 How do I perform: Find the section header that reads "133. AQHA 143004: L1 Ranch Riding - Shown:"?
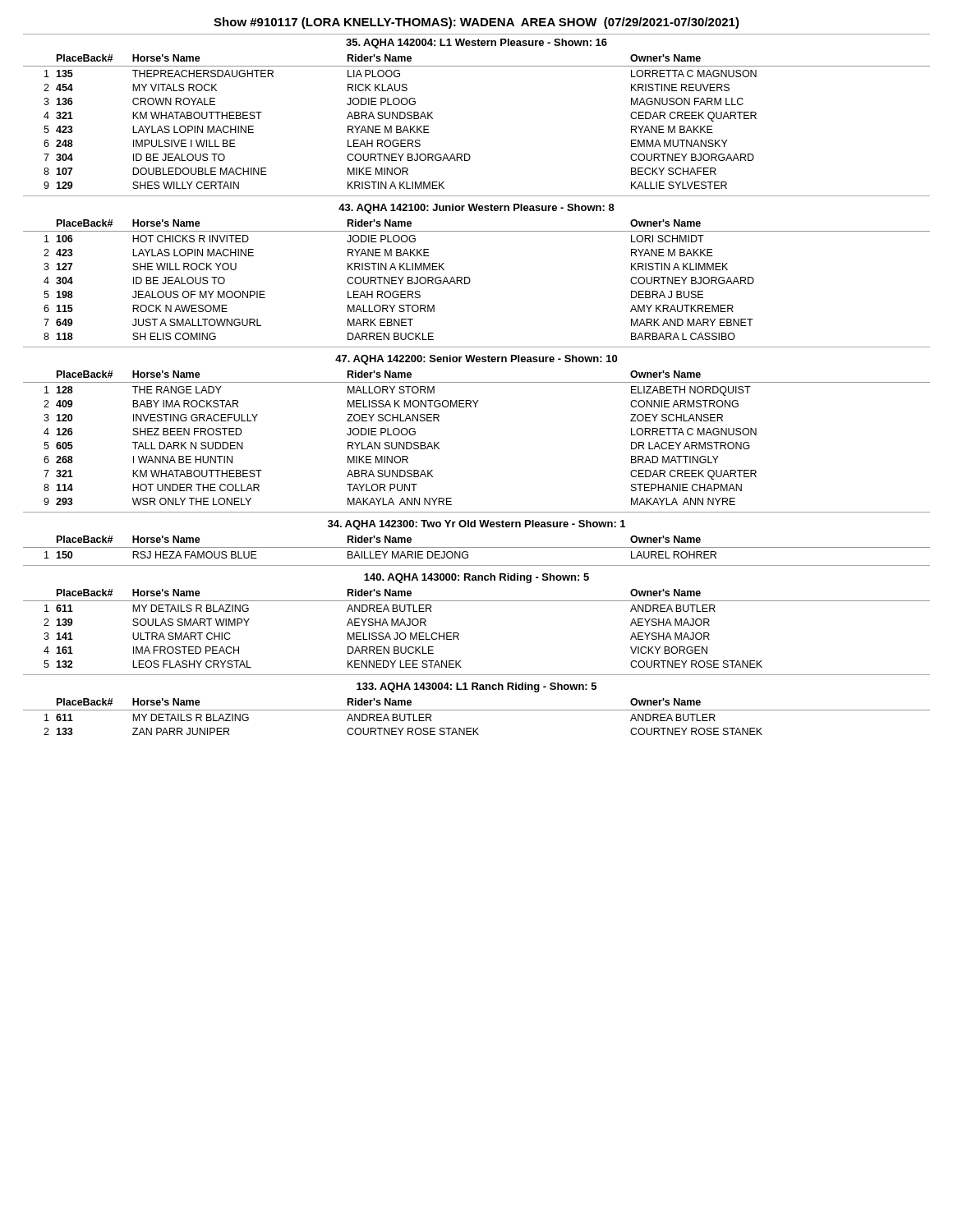pos(476,686)
